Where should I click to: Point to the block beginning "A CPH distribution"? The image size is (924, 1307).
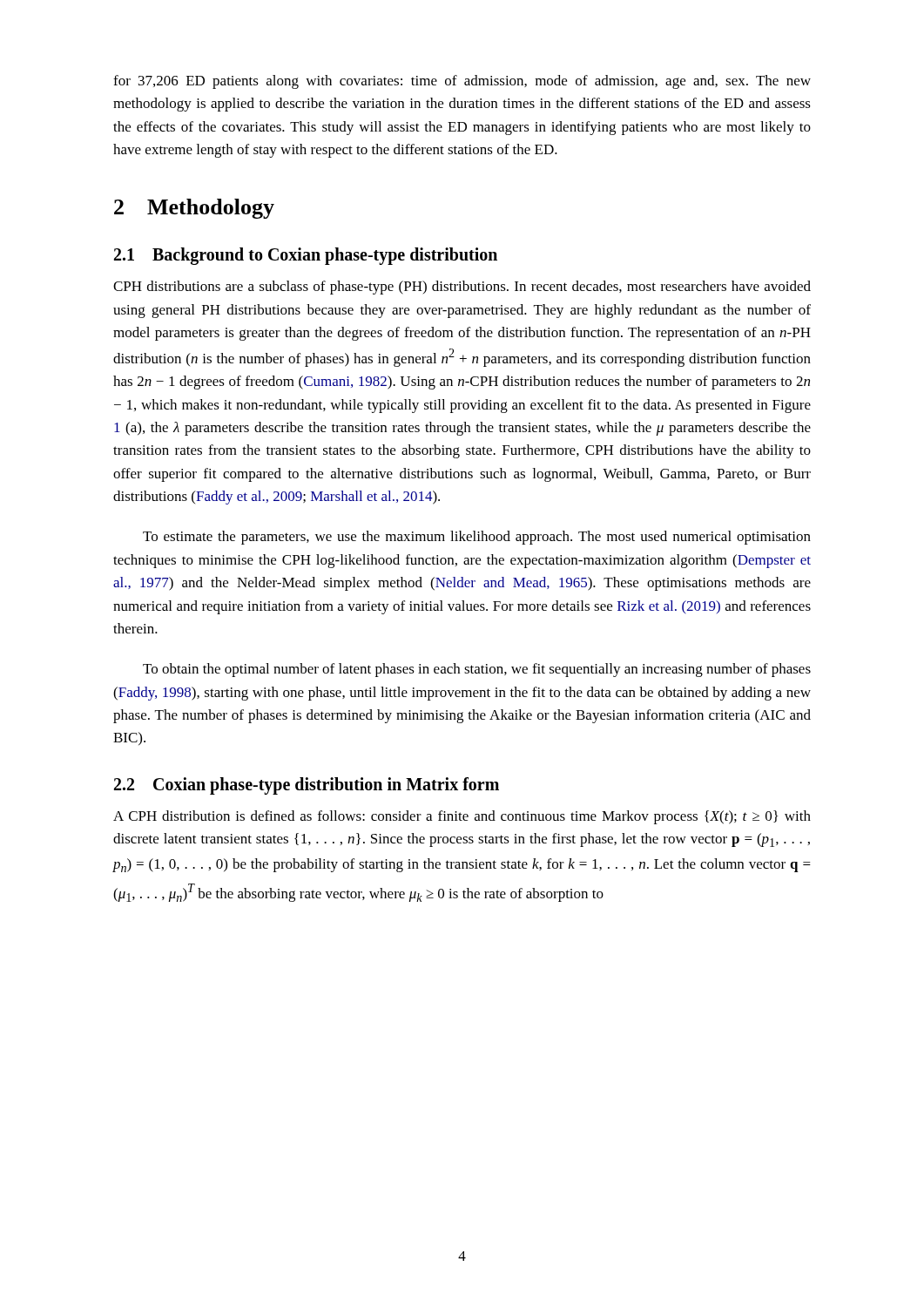coord(462,856)
